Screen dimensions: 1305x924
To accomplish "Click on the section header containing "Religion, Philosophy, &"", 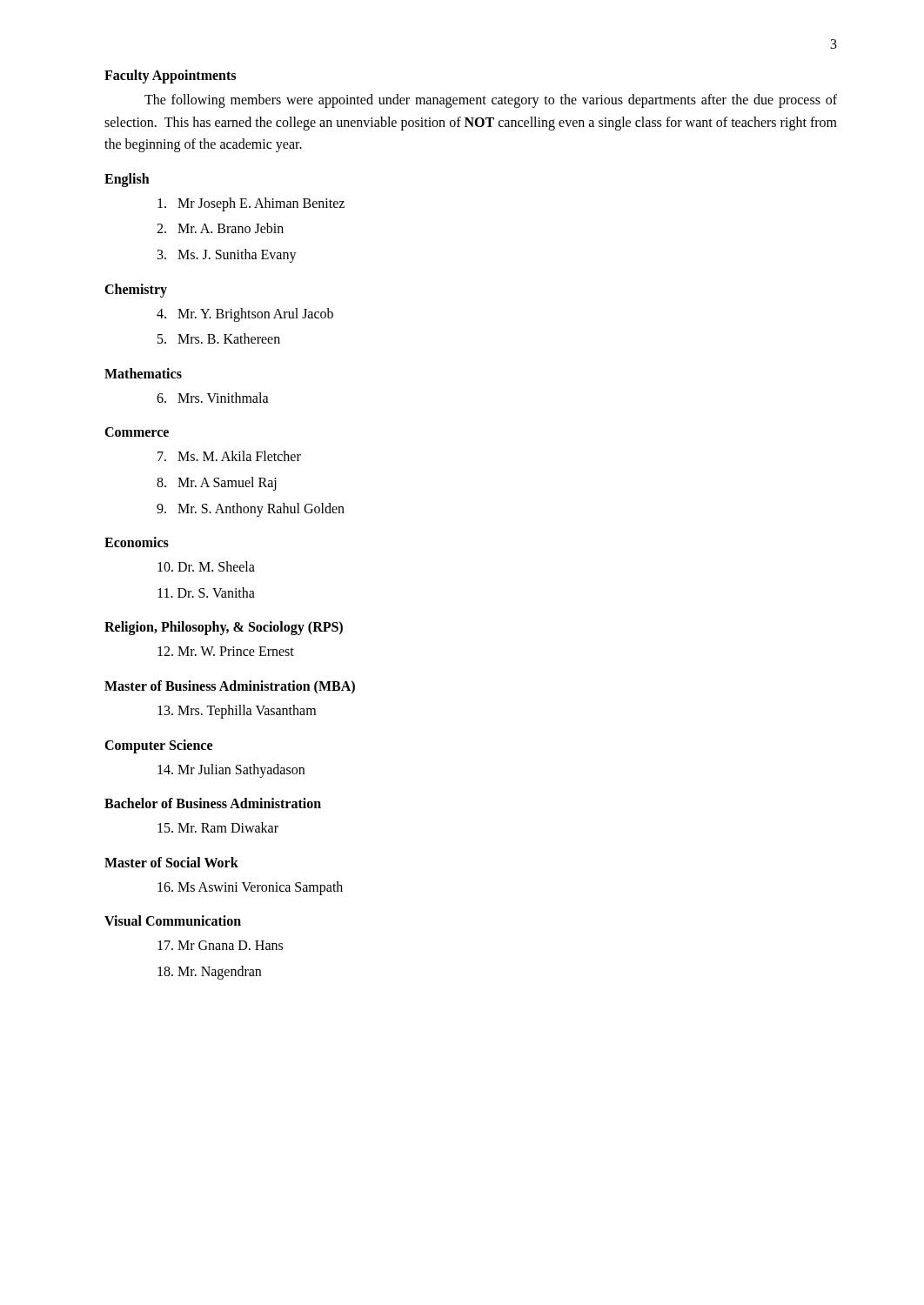I will (x=224, y=627).
